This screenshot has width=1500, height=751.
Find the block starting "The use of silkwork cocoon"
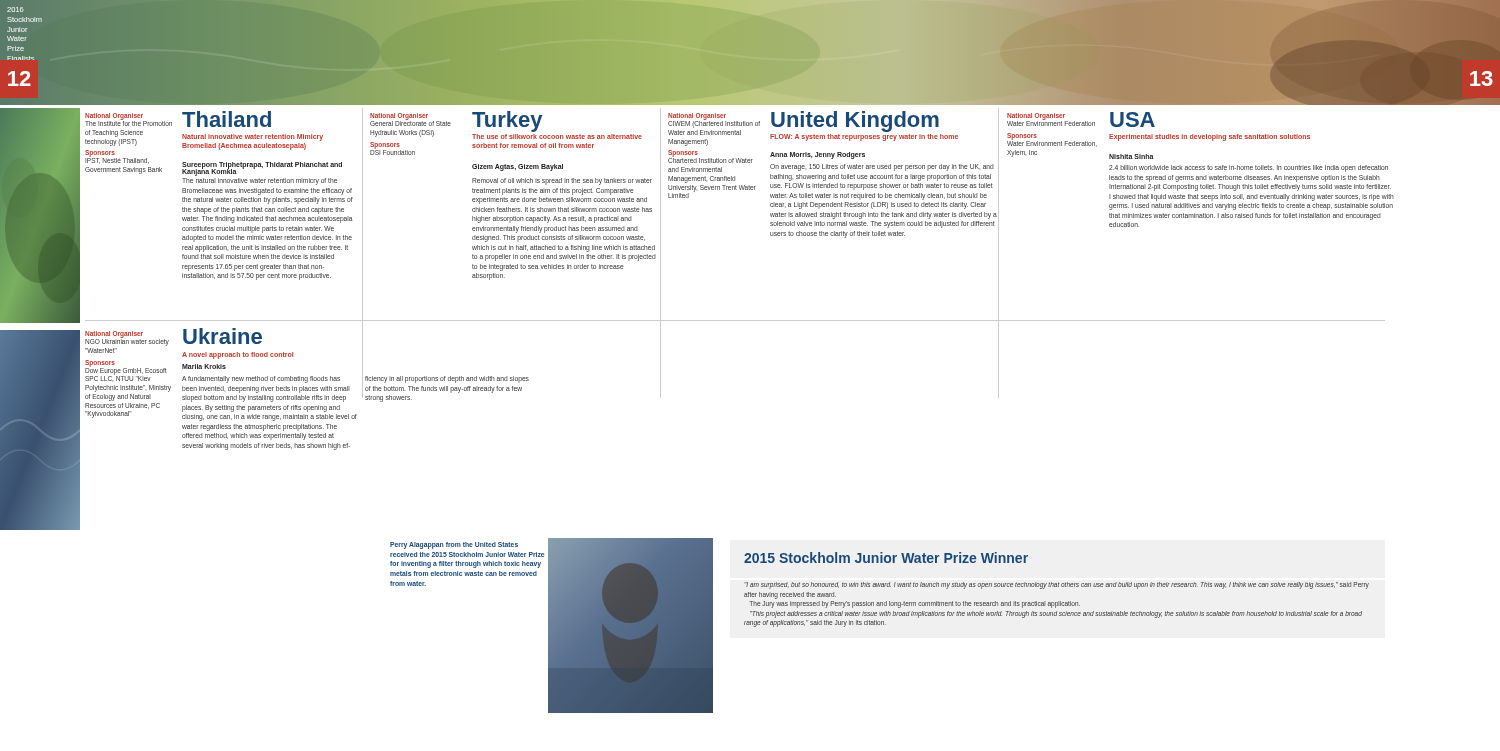565,141
